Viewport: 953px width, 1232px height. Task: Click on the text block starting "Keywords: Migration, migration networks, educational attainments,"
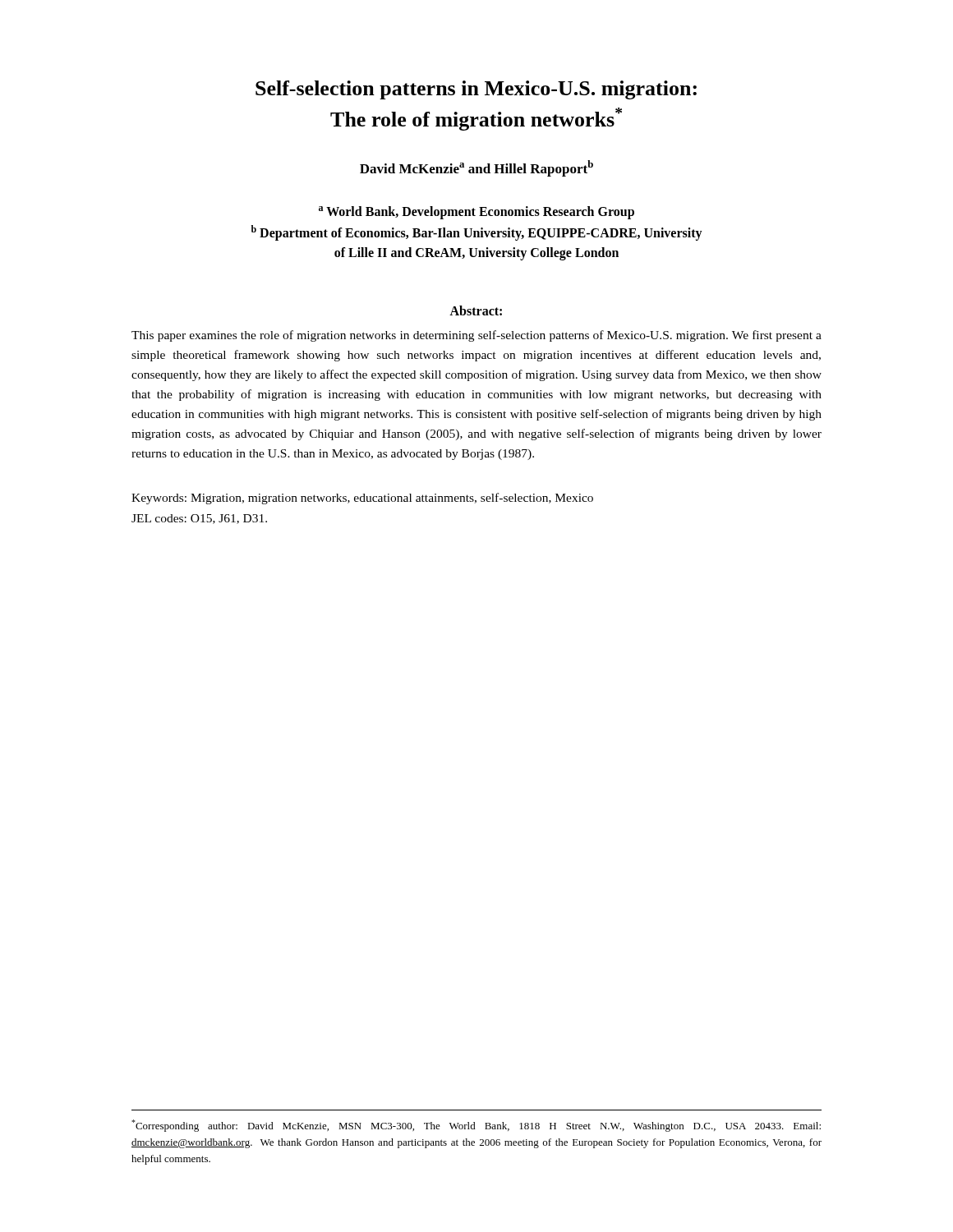click(x=363, y=508)
